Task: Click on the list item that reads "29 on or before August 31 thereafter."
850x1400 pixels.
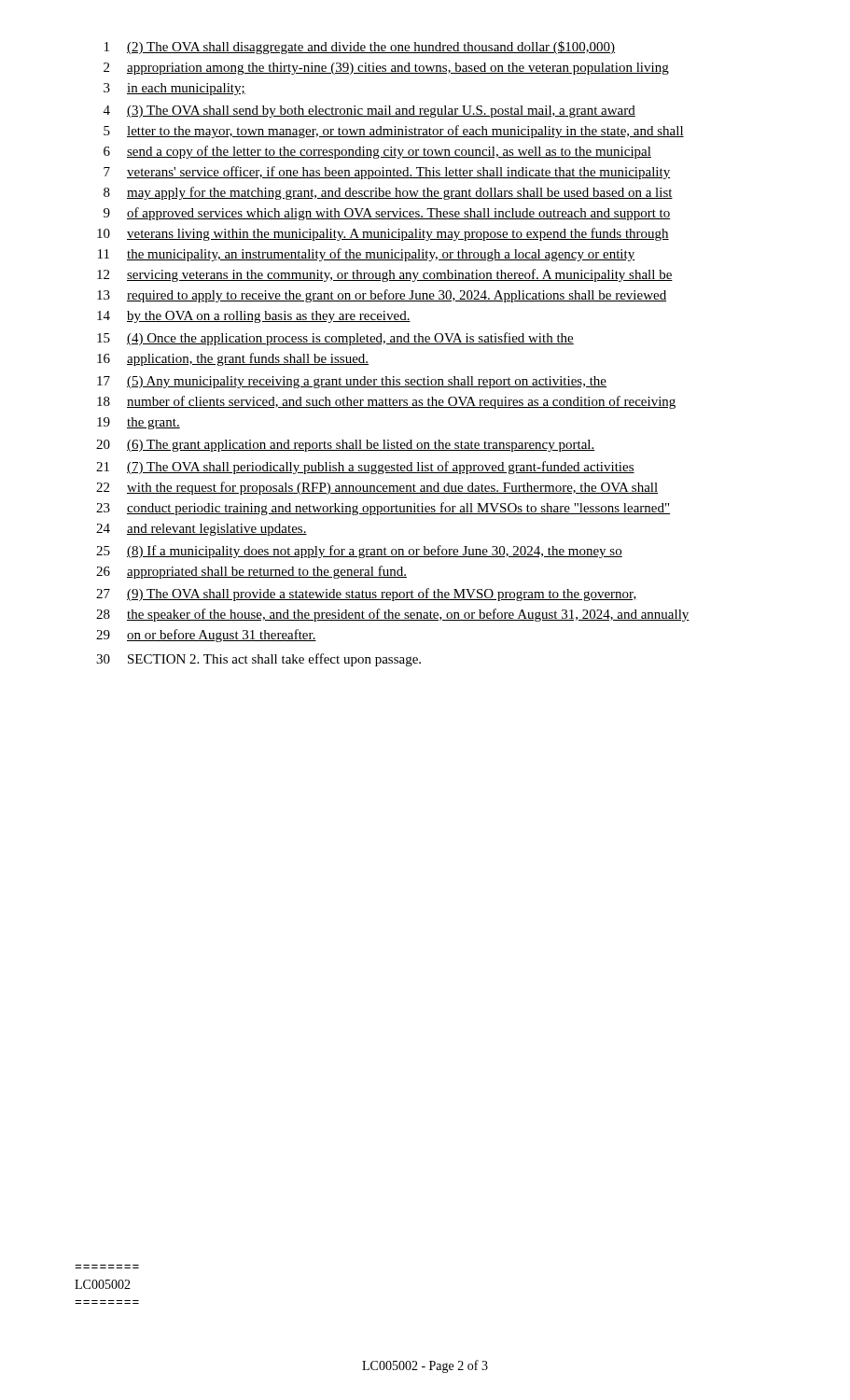Action: [206, 636]
